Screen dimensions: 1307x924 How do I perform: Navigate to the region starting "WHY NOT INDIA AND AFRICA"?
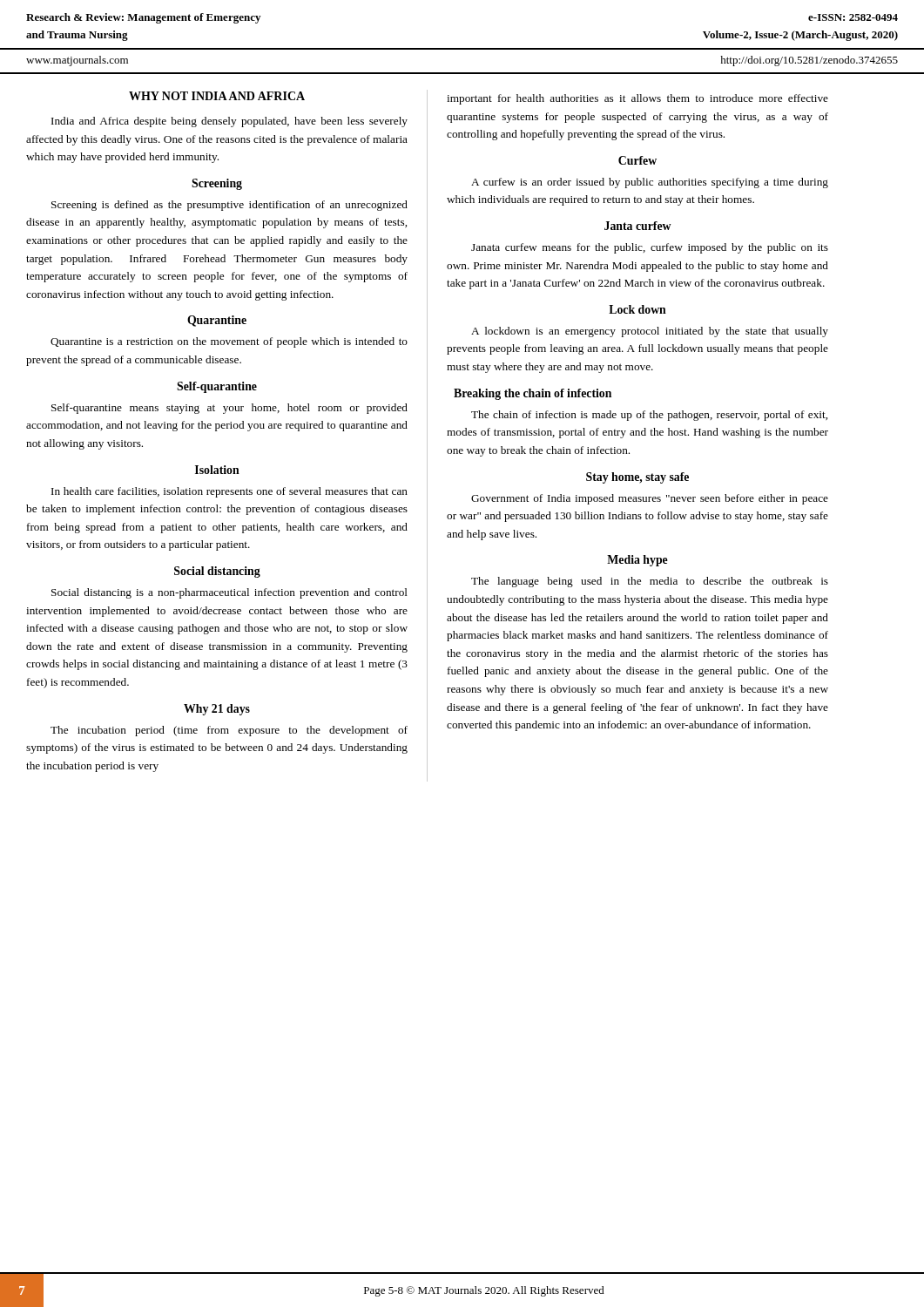point(217,96)
